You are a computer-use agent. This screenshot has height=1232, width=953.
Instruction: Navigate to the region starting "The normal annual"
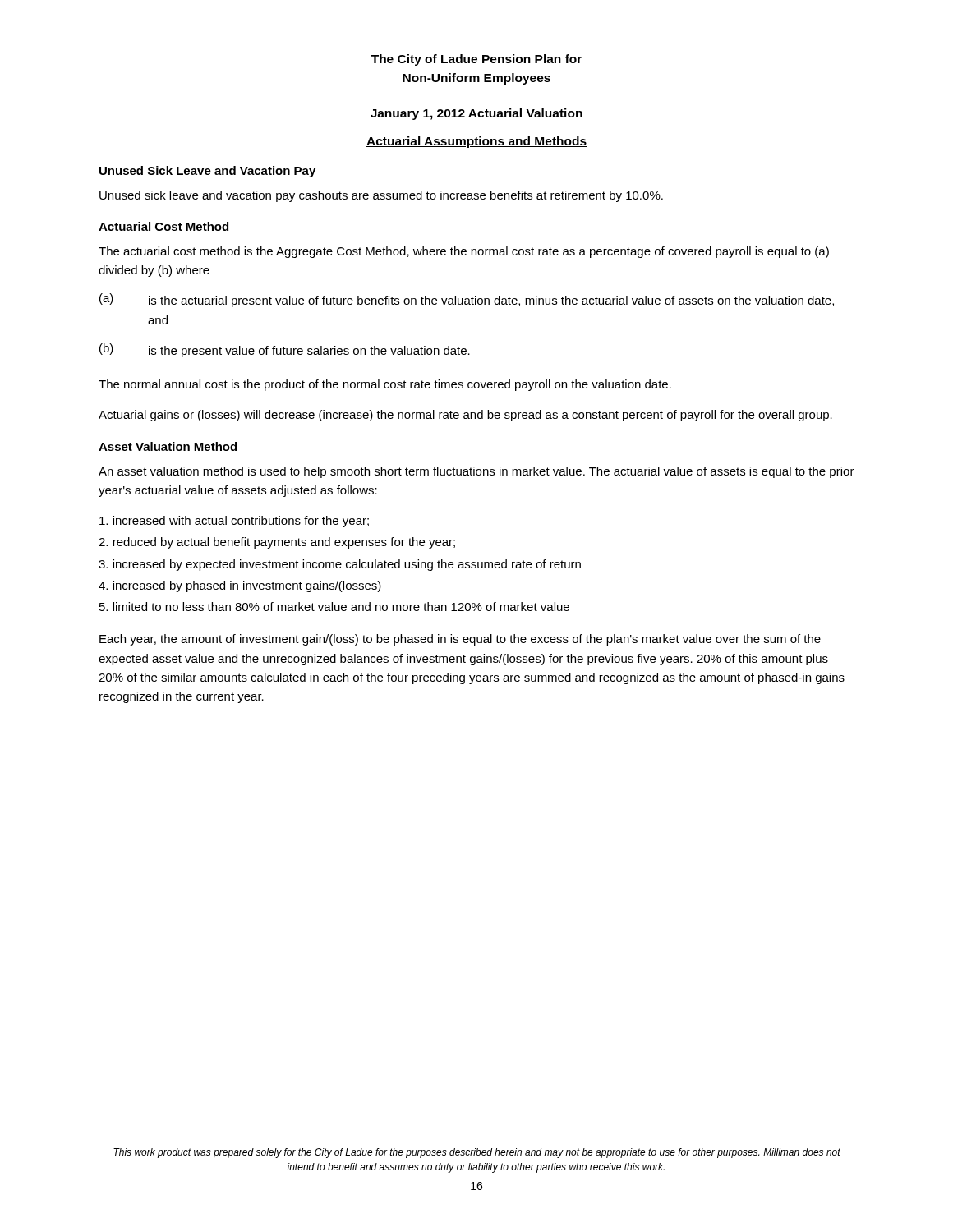coord(385,384)
